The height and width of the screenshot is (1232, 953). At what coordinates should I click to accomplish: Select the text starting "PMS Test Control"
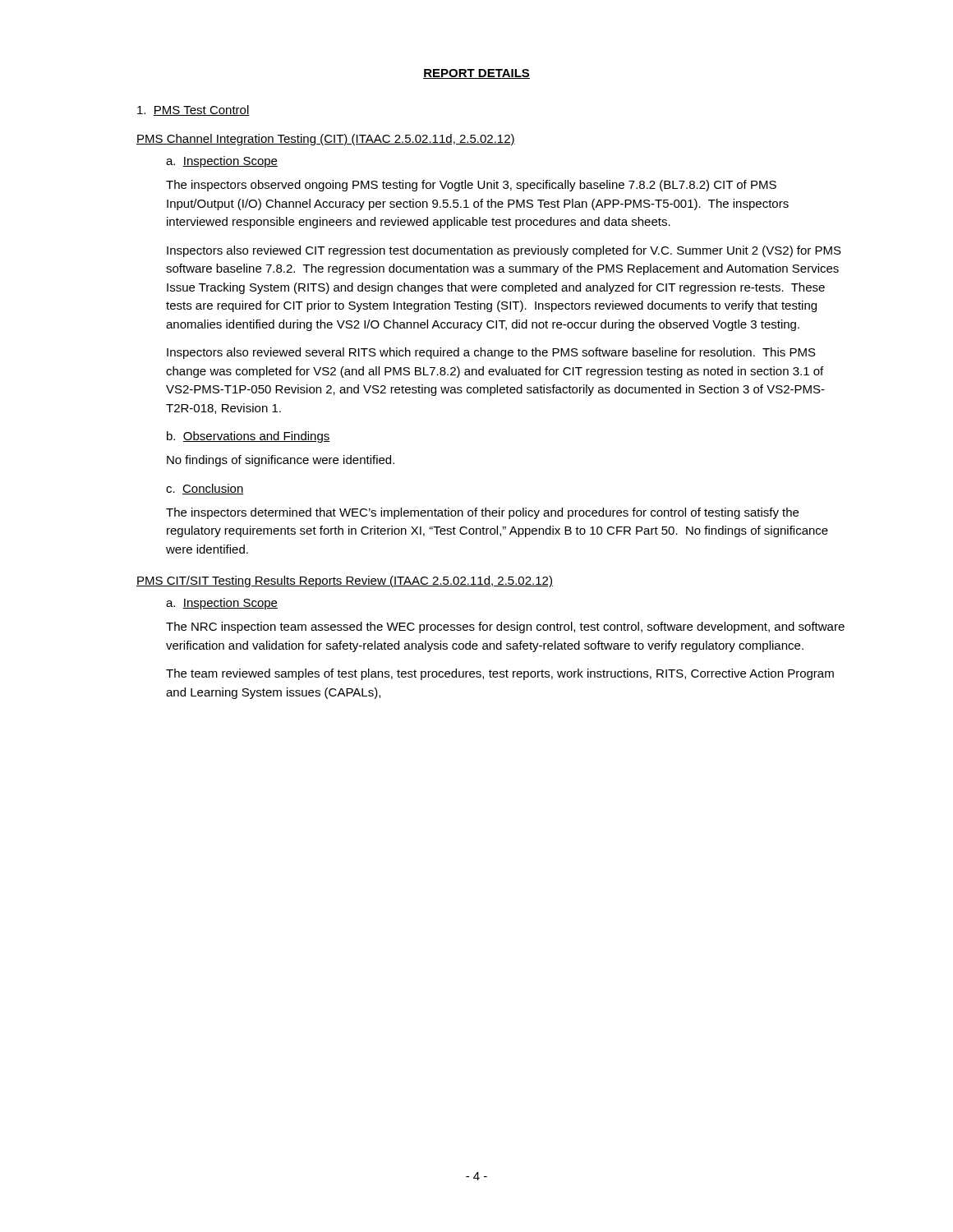193,110
